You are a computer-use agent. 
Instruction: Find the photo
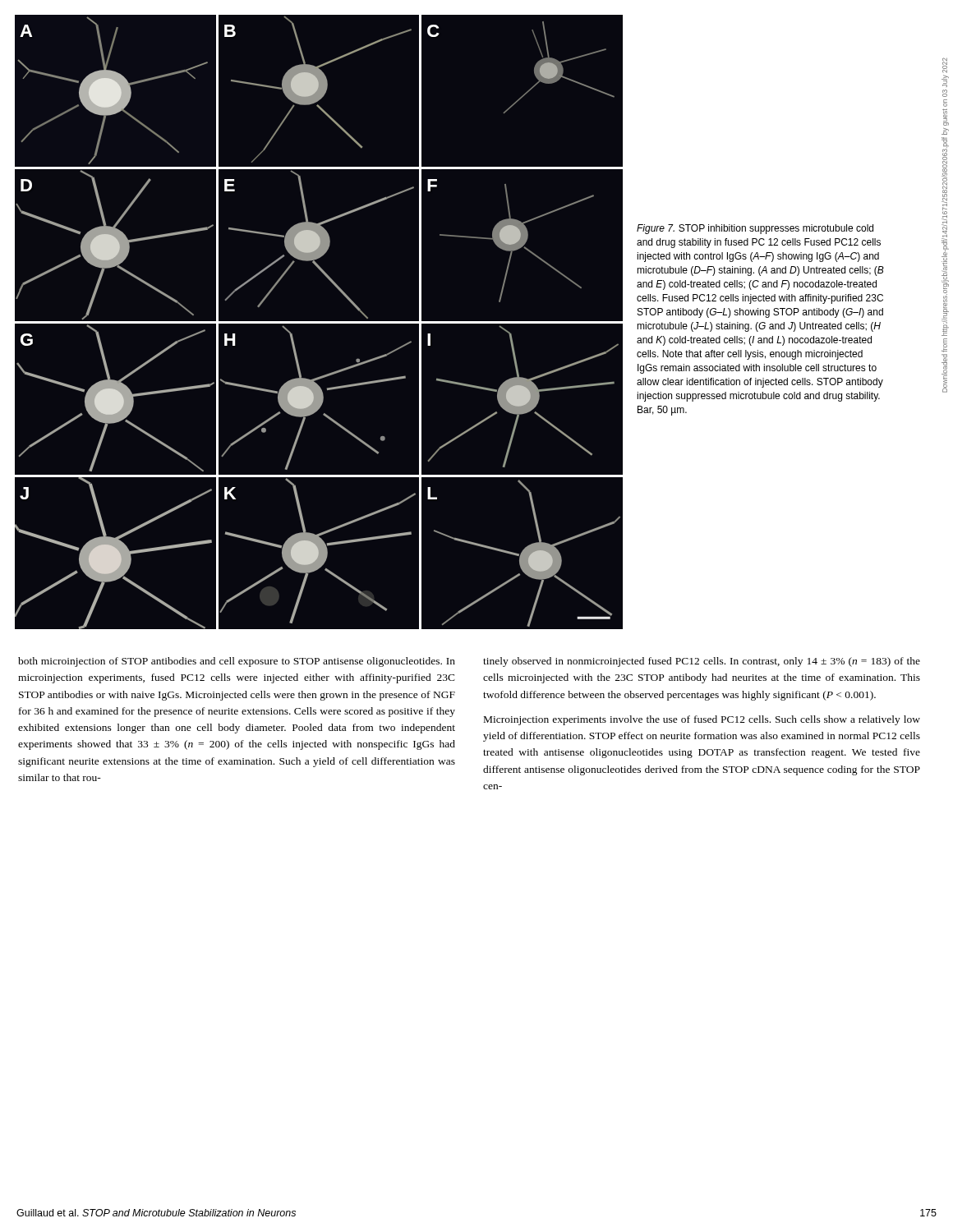319,322
